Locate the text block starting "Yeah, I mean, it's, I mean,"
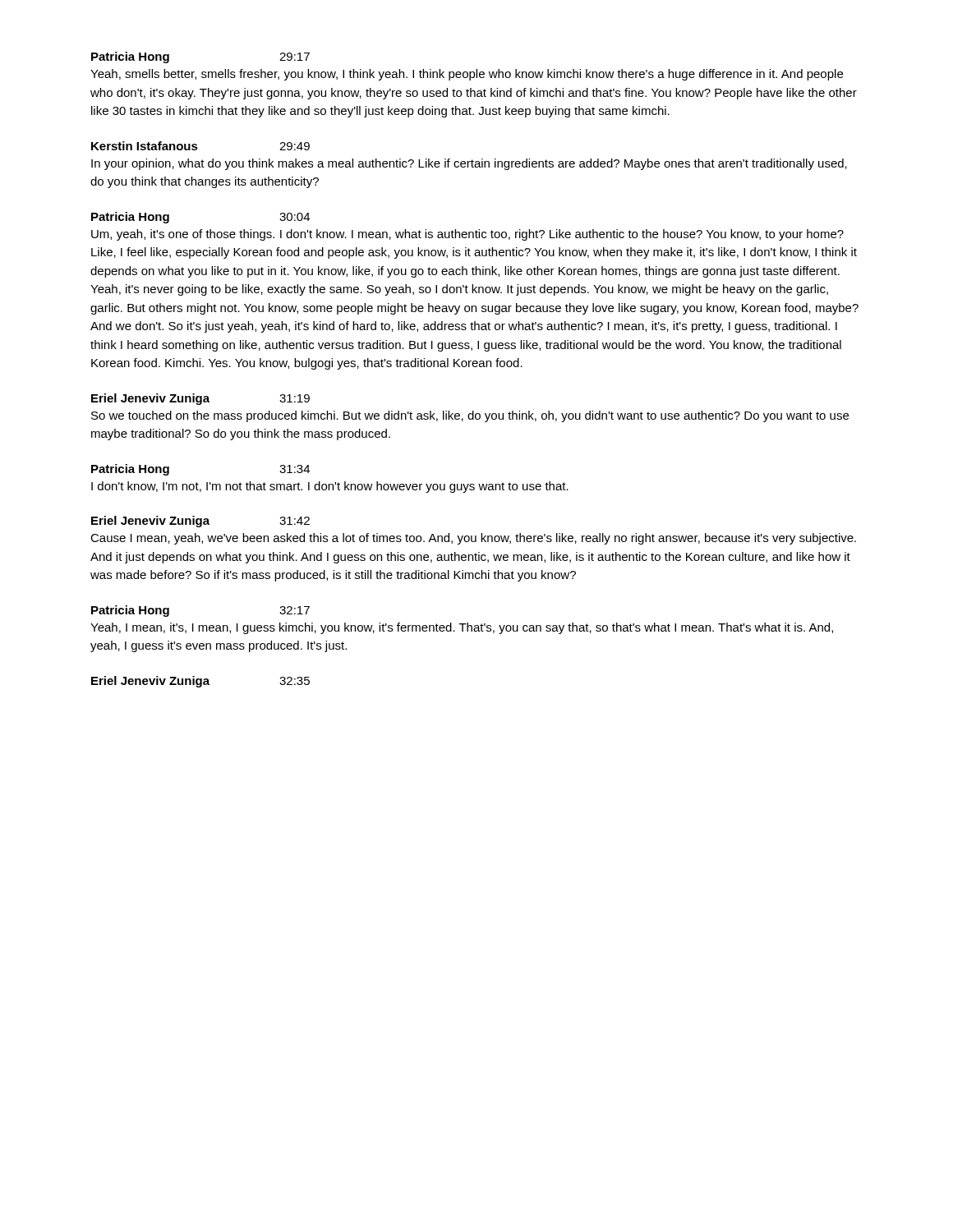Screen dimensions: 1232x953 click(462, 636)
